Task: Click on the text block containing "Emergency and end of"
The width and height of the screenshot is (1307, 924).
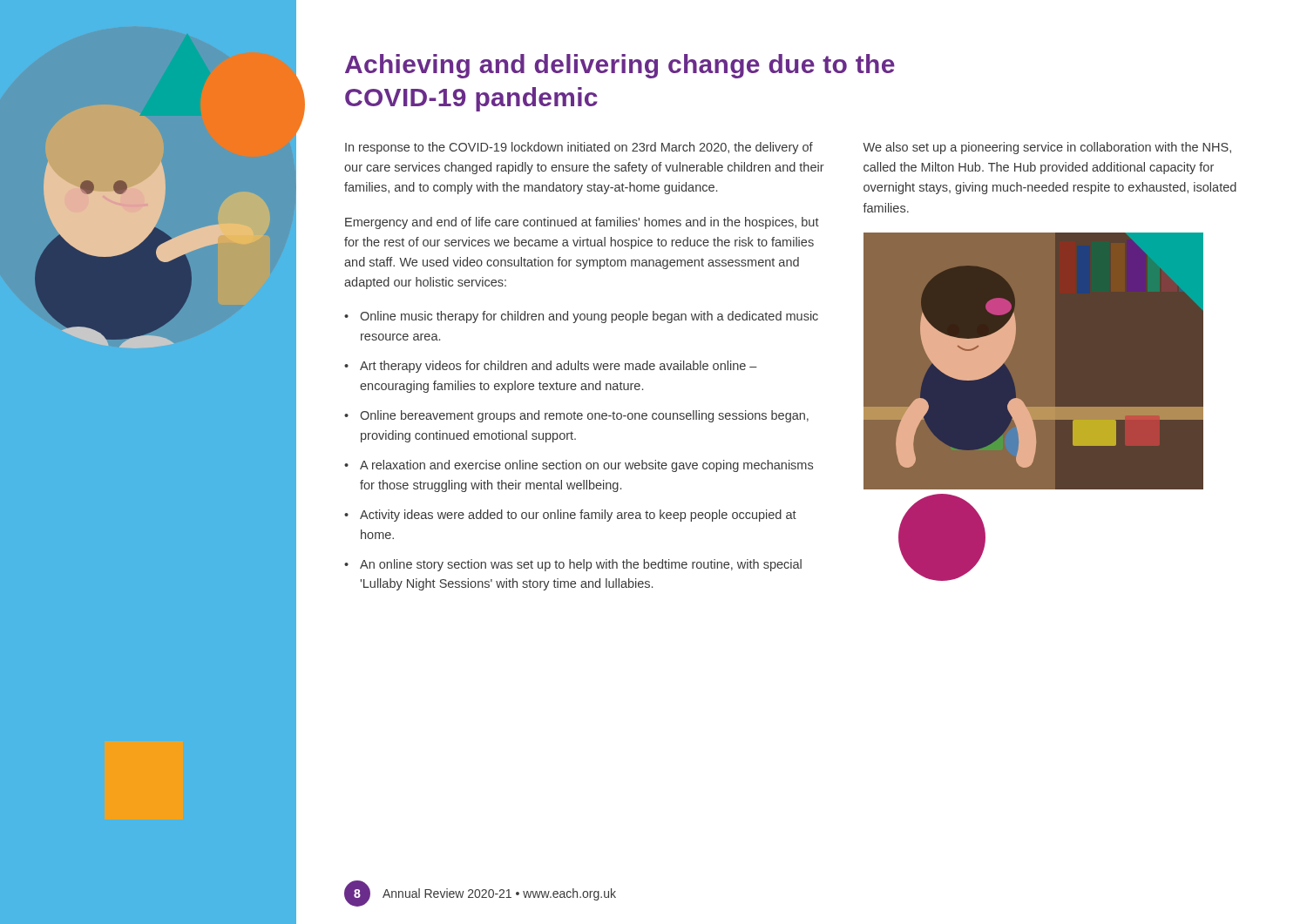Action: point(581,252)
